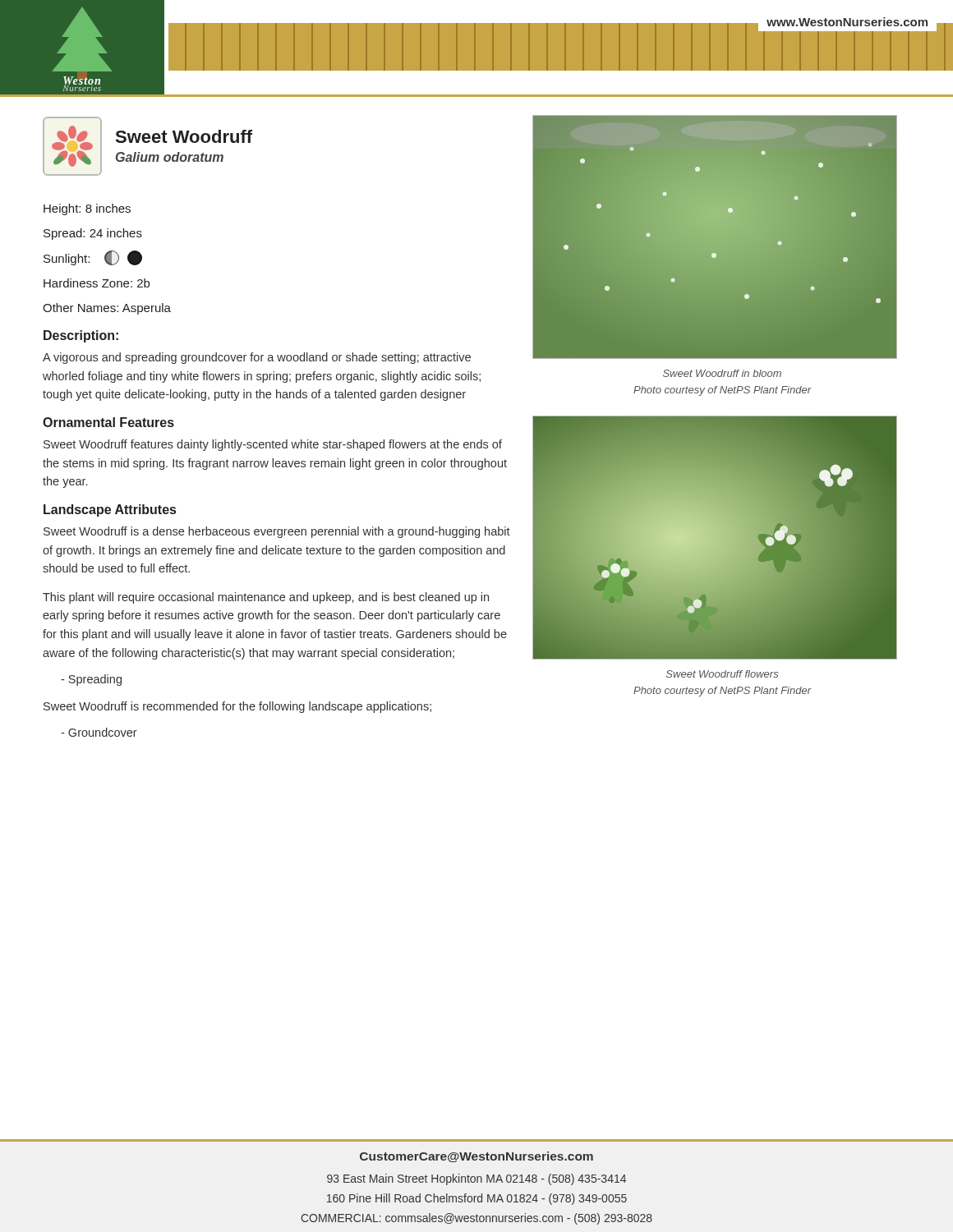This screenshot has height=1232, width=953.
Task: Find the region starting "Ornamental Features"
Action: (108, 423)
